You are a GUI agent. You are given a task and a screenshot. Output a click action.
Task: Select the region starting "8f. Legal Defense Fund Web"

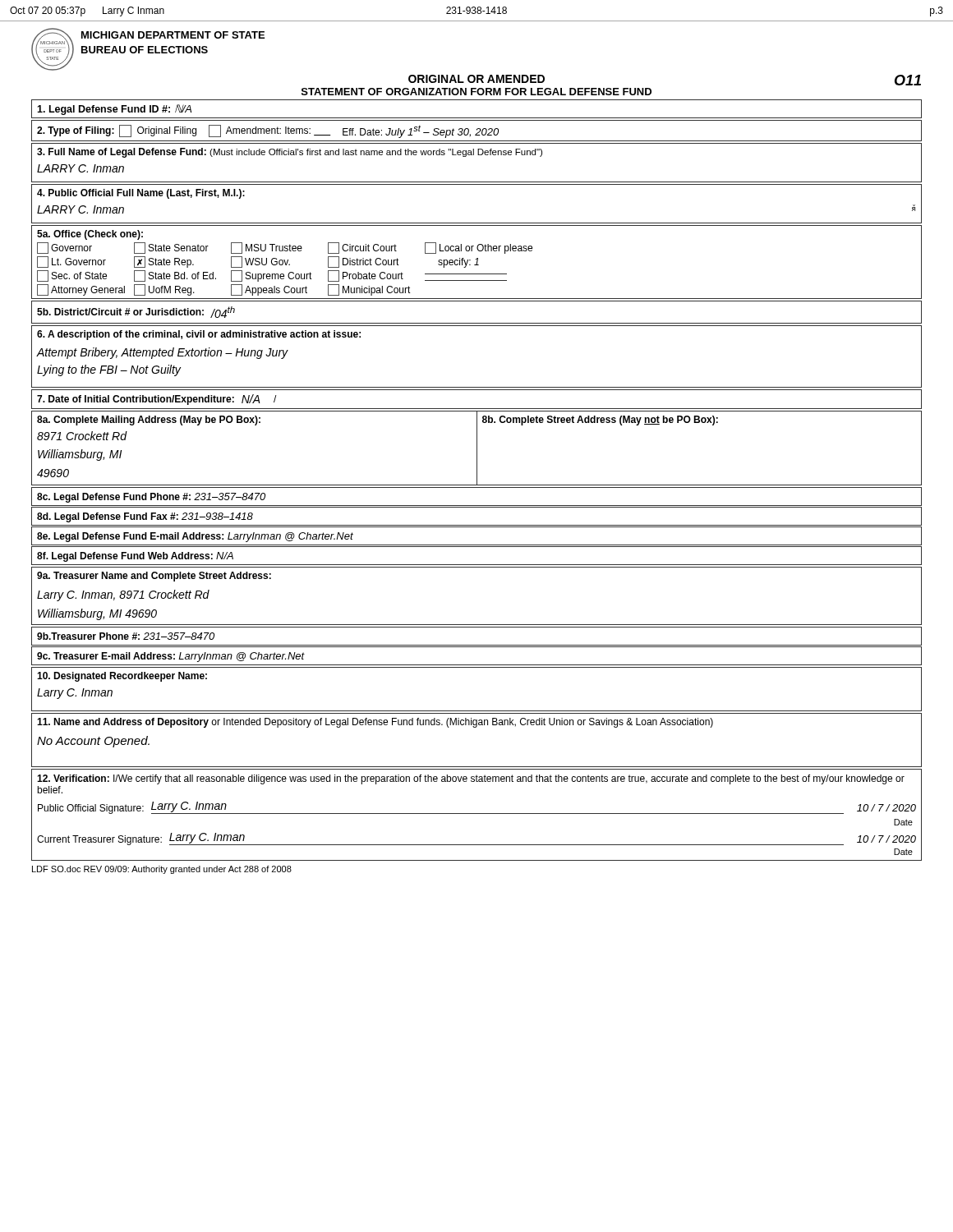click(135, 556)
